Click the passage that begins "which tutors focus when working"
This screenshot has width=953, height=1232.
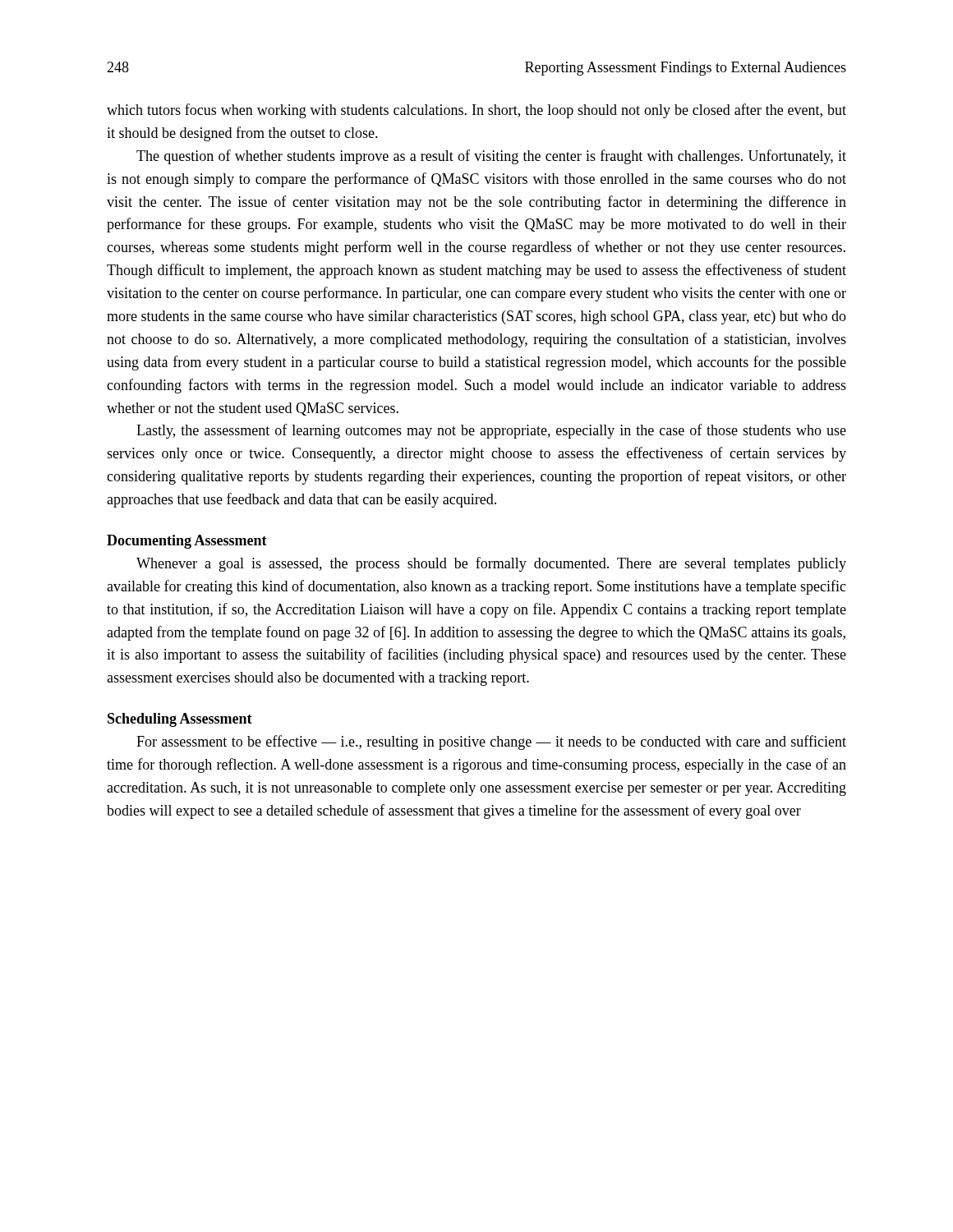[x=476, y=122]
